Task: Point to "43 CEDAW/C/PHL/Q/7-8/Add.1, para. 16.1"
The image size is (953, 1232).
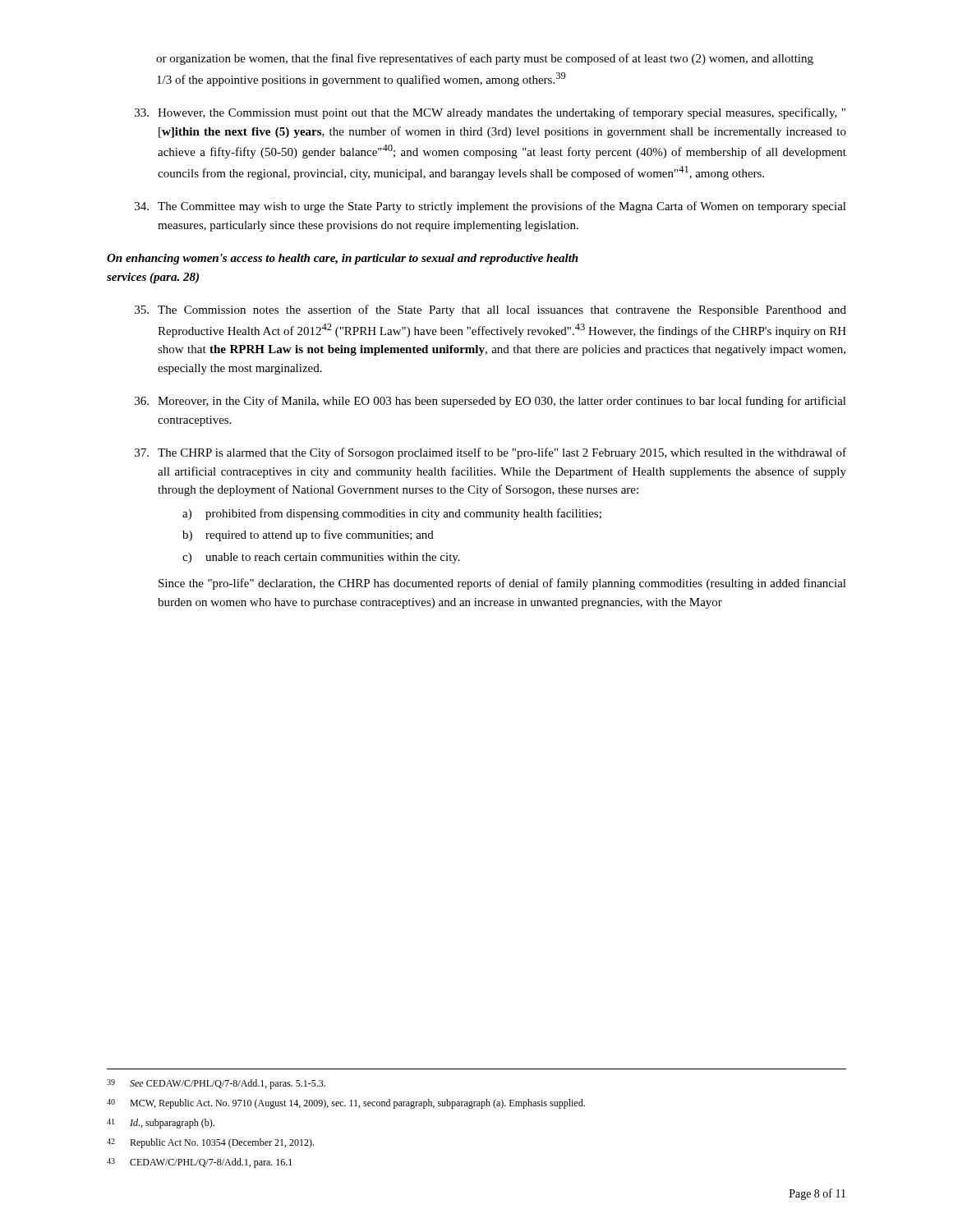Action: tap(199, 1163)
